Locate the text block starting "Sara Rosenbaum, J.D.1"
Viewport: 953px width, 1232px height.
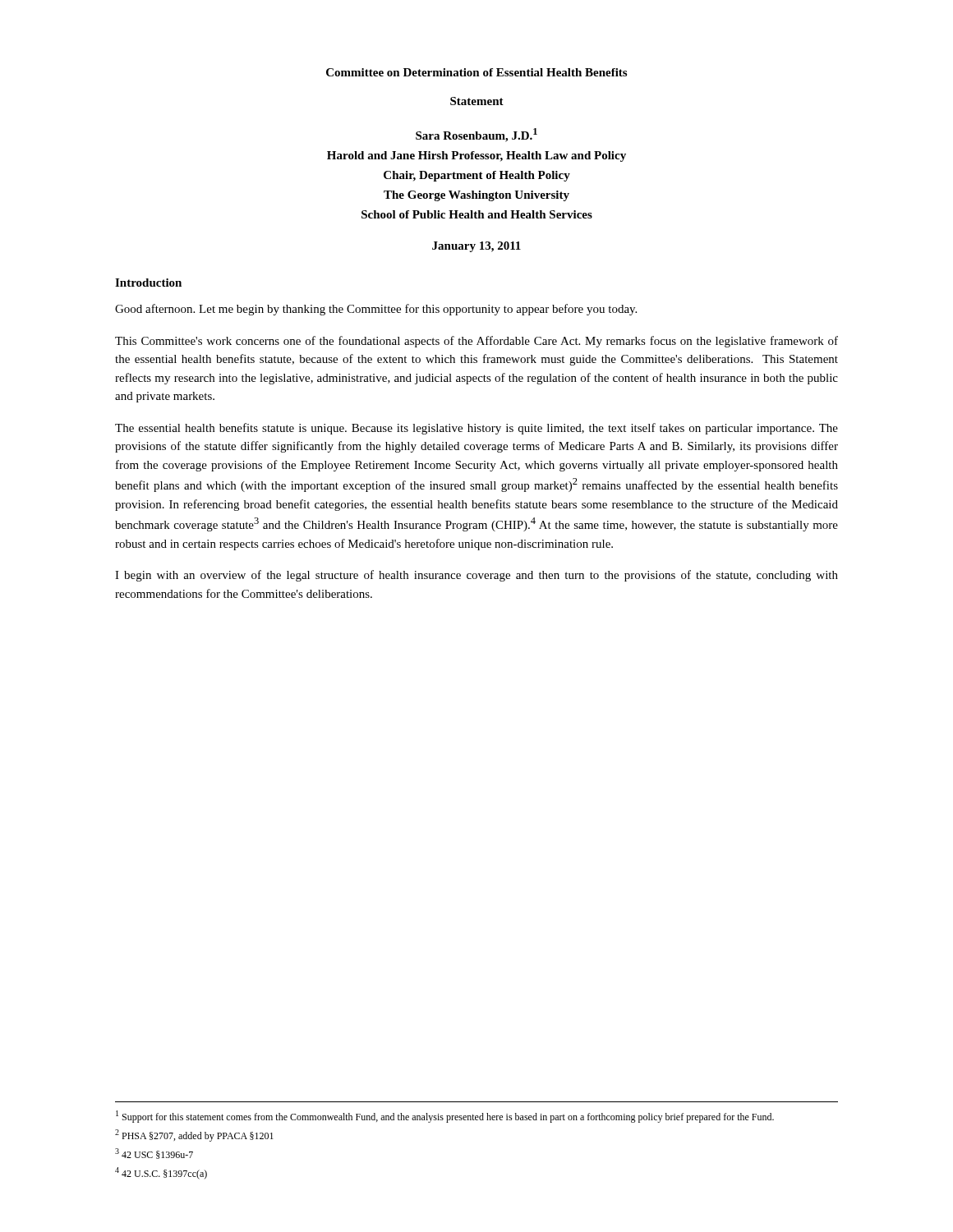pos(476,173)
